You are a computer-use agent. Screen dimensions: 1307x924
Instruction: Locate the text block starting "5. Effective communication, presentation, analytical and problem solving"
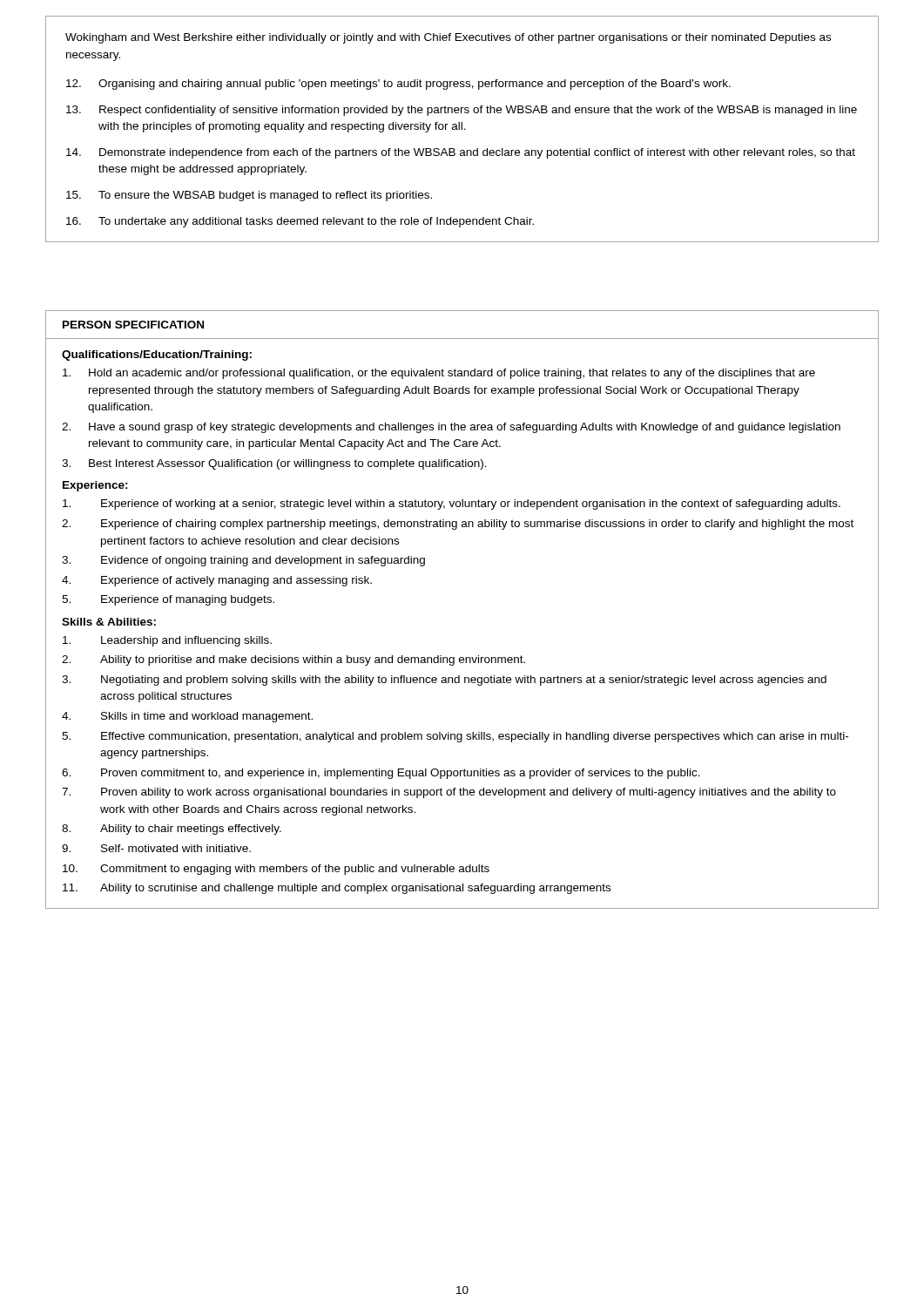pyautogui.click(x=462, y=744)
